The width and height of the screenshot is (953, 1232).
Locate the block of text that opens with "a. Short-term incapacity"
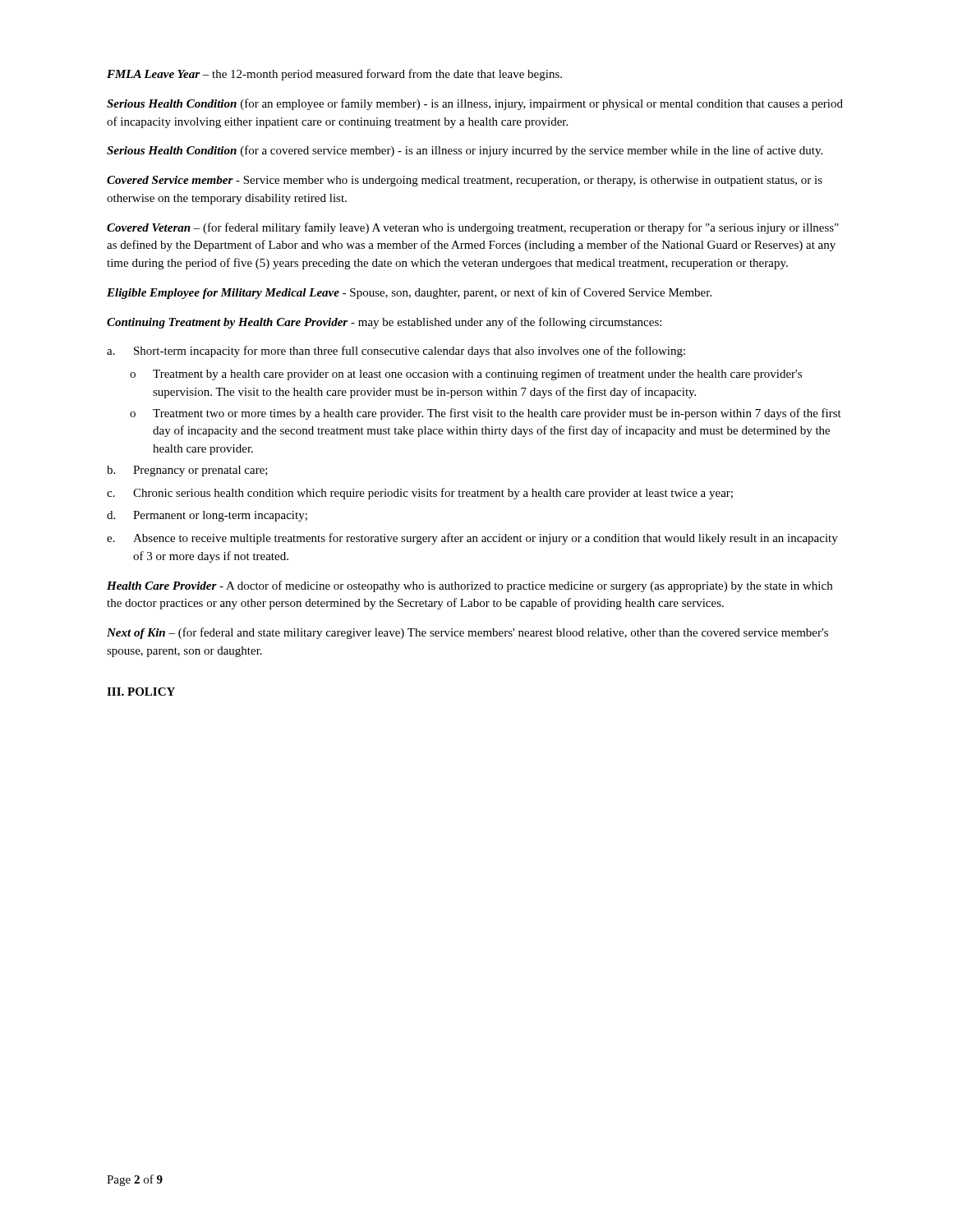pos(396,352)
